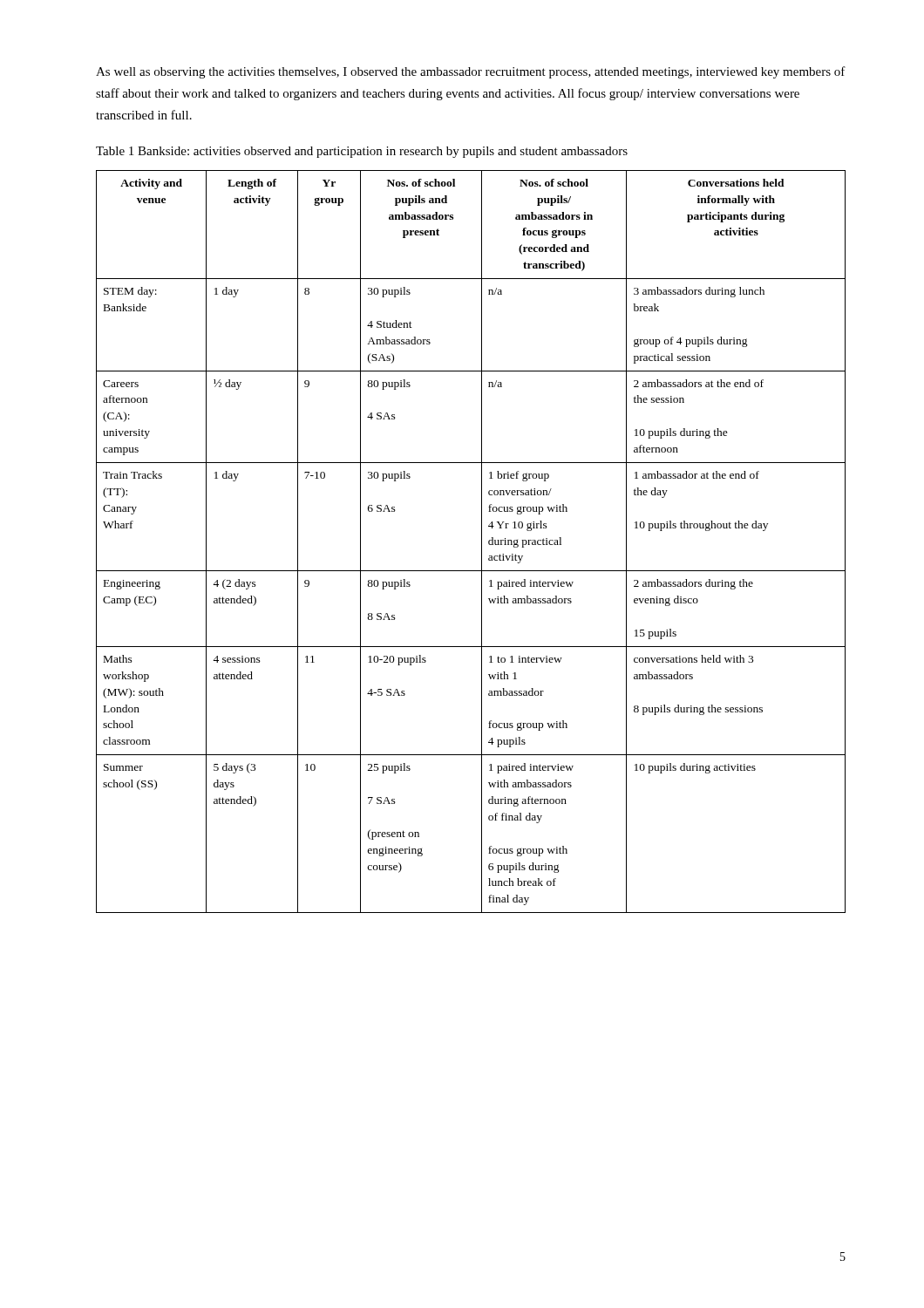Click the passage that begins "As well as observing the activities"
The width and height of the screenshot is (924, 1308).
point(470,93)
